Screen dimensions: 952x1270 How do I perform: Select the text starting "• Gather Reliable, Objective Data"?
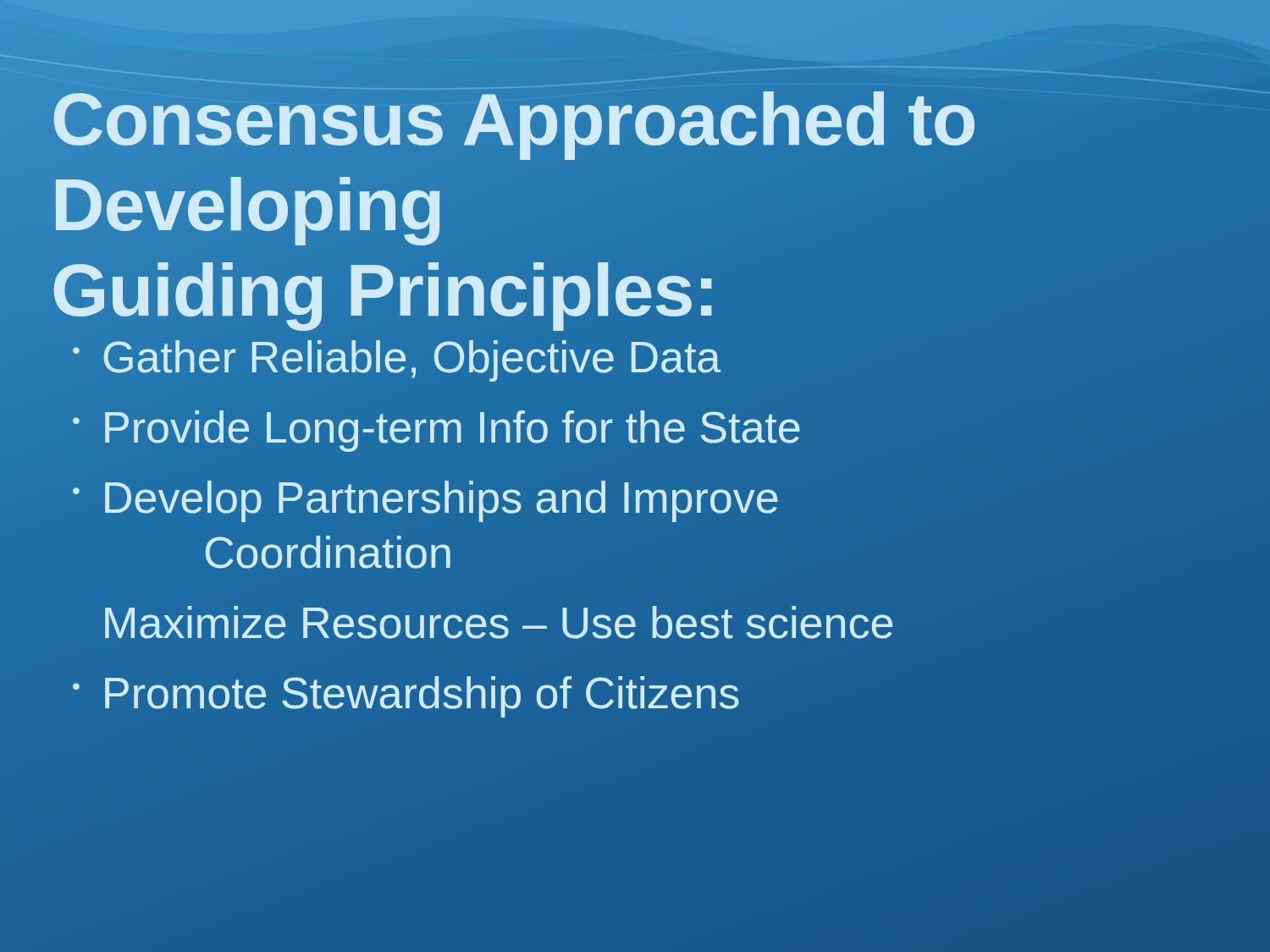(x=635, y=358)
